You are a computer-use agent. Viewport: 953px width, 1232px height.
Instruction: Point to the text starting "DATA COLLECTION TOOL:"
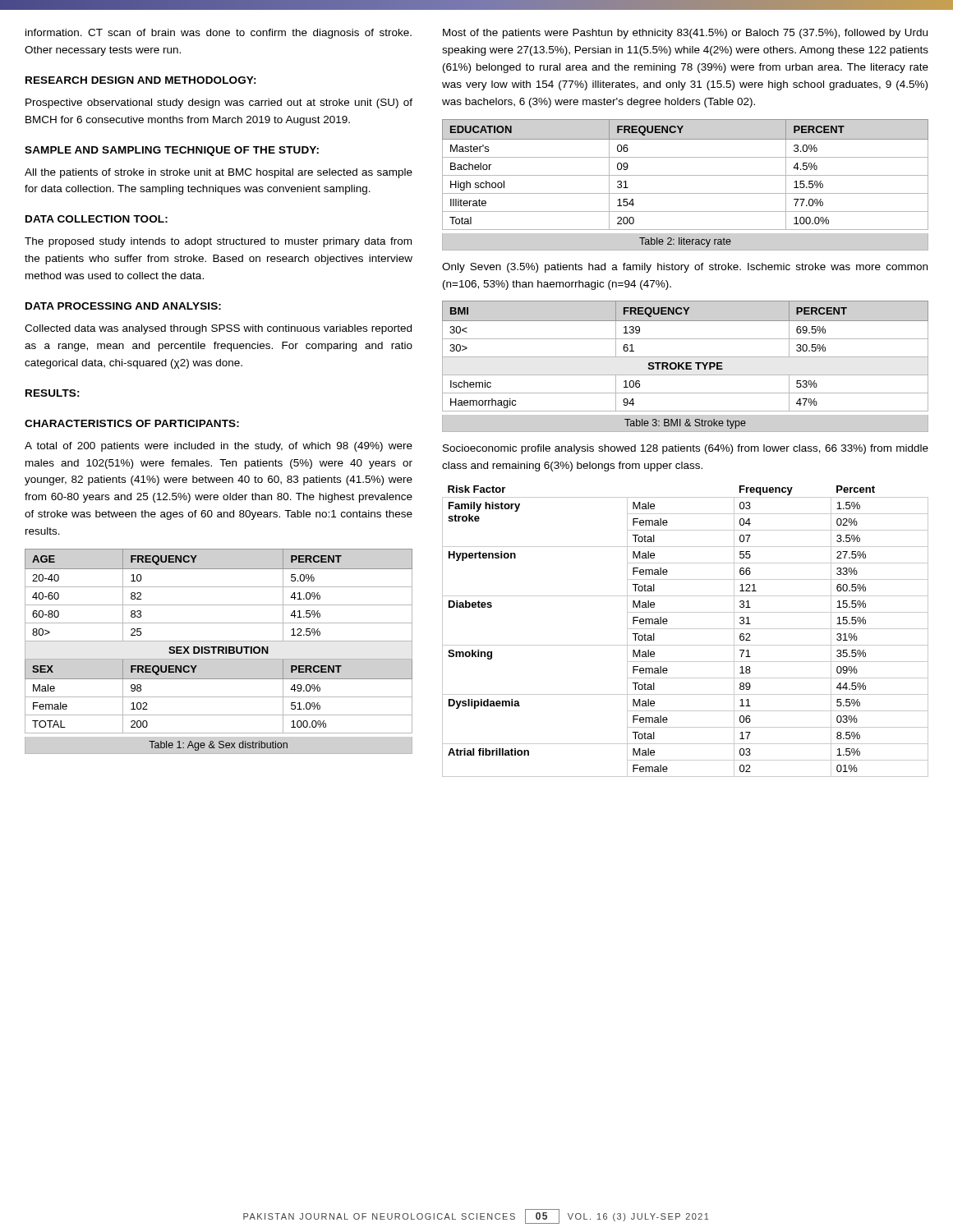click(x=97, y=219)
